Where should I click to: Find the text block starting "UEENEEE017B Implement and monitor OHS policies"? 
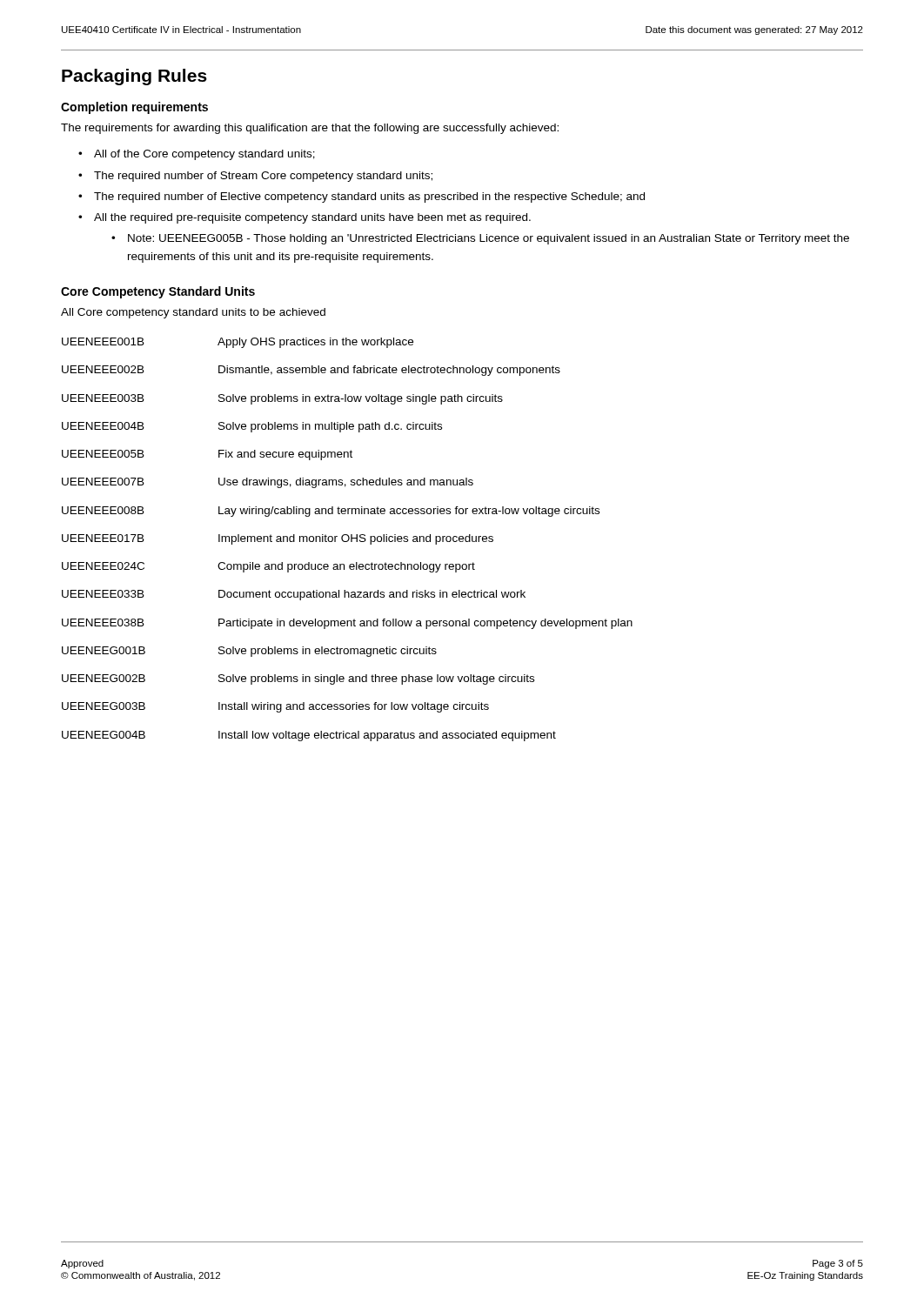pyautogui.click(x=462, y=538)
